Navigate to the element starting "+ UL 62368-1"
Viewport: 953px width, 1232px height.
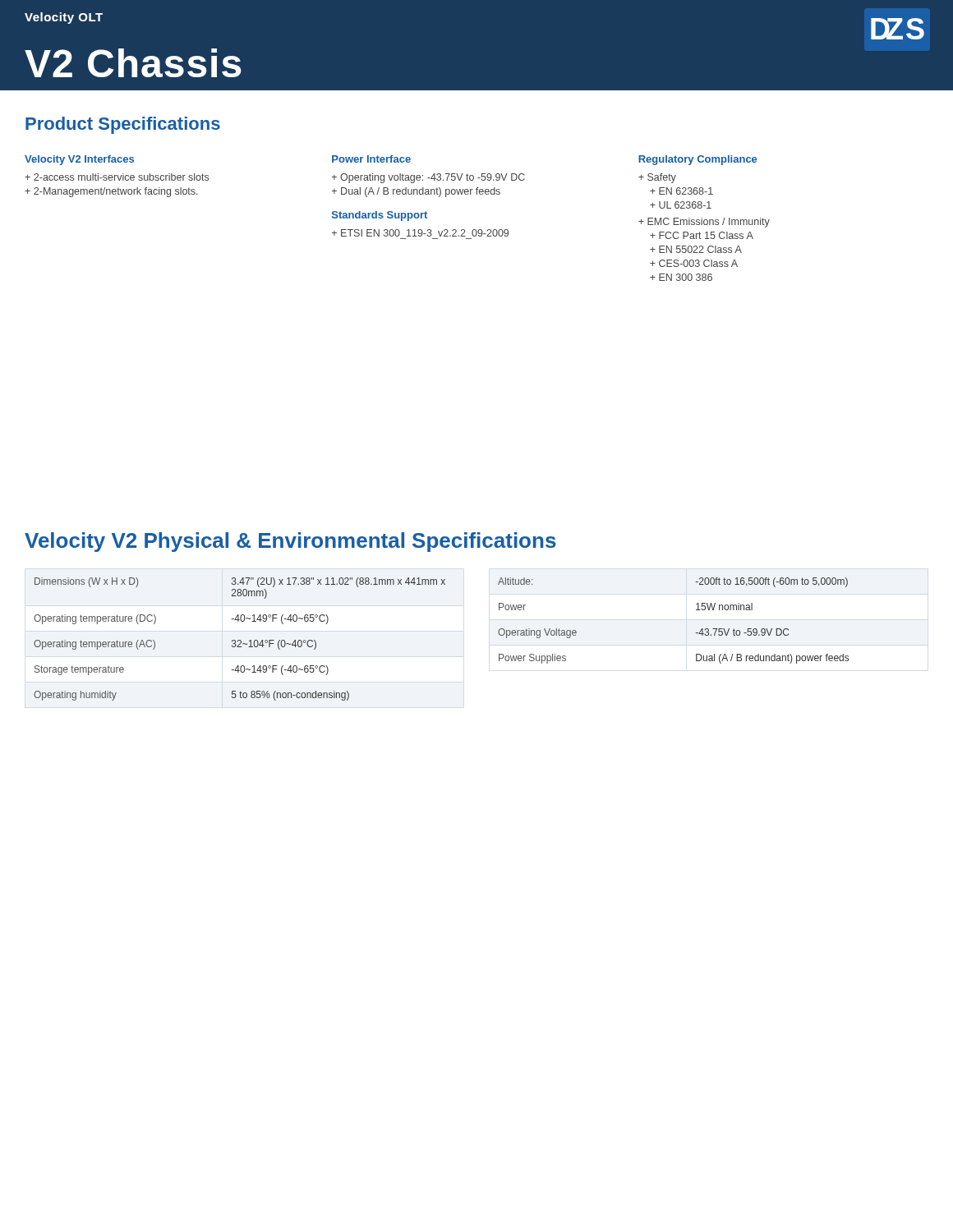pyautogui.click(x=681, y=205)
